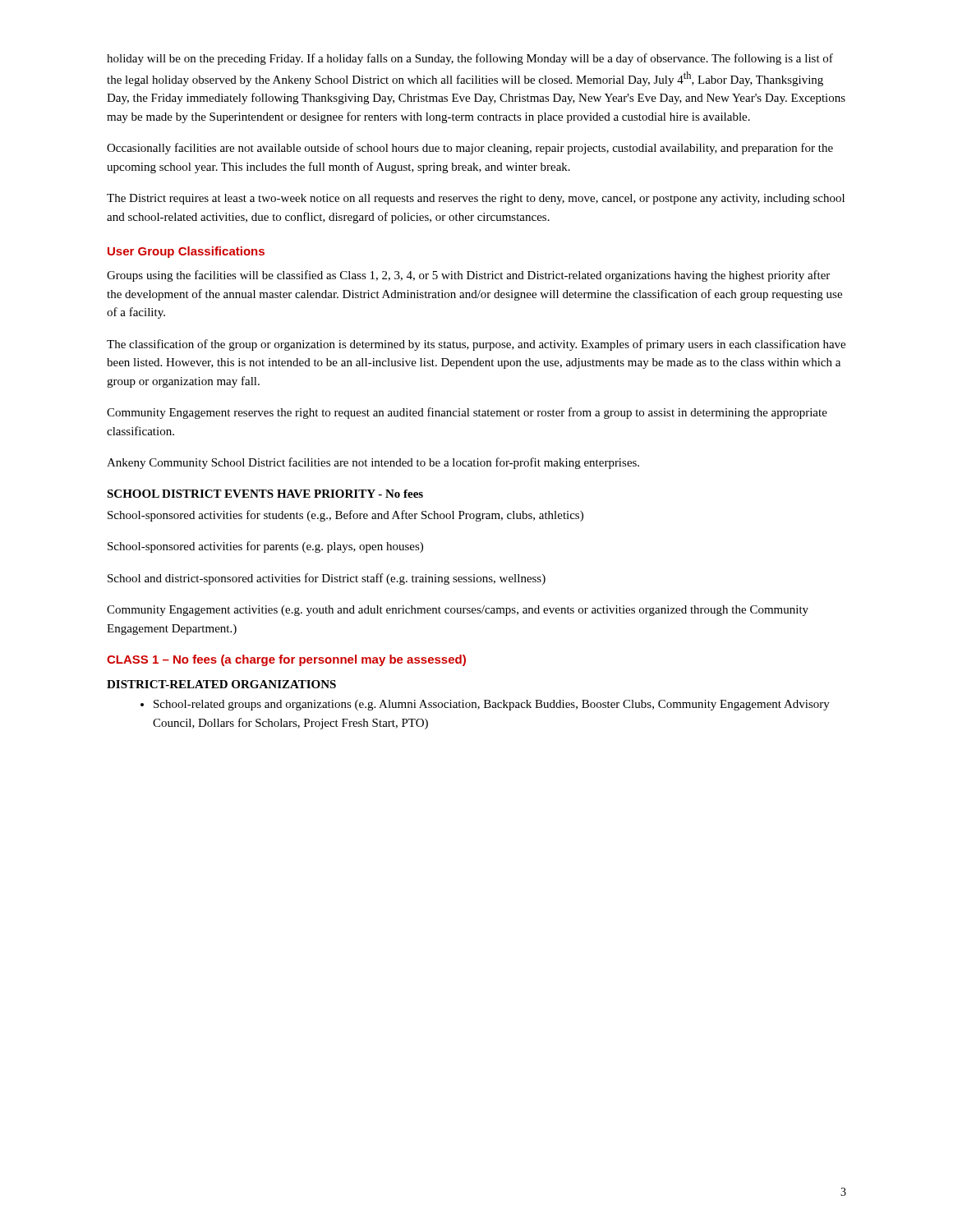Screen dimensions: 1232x953
Task: Locate the block of text that opens with "The District requires at least a two-week"
Action: coord(476,207)
